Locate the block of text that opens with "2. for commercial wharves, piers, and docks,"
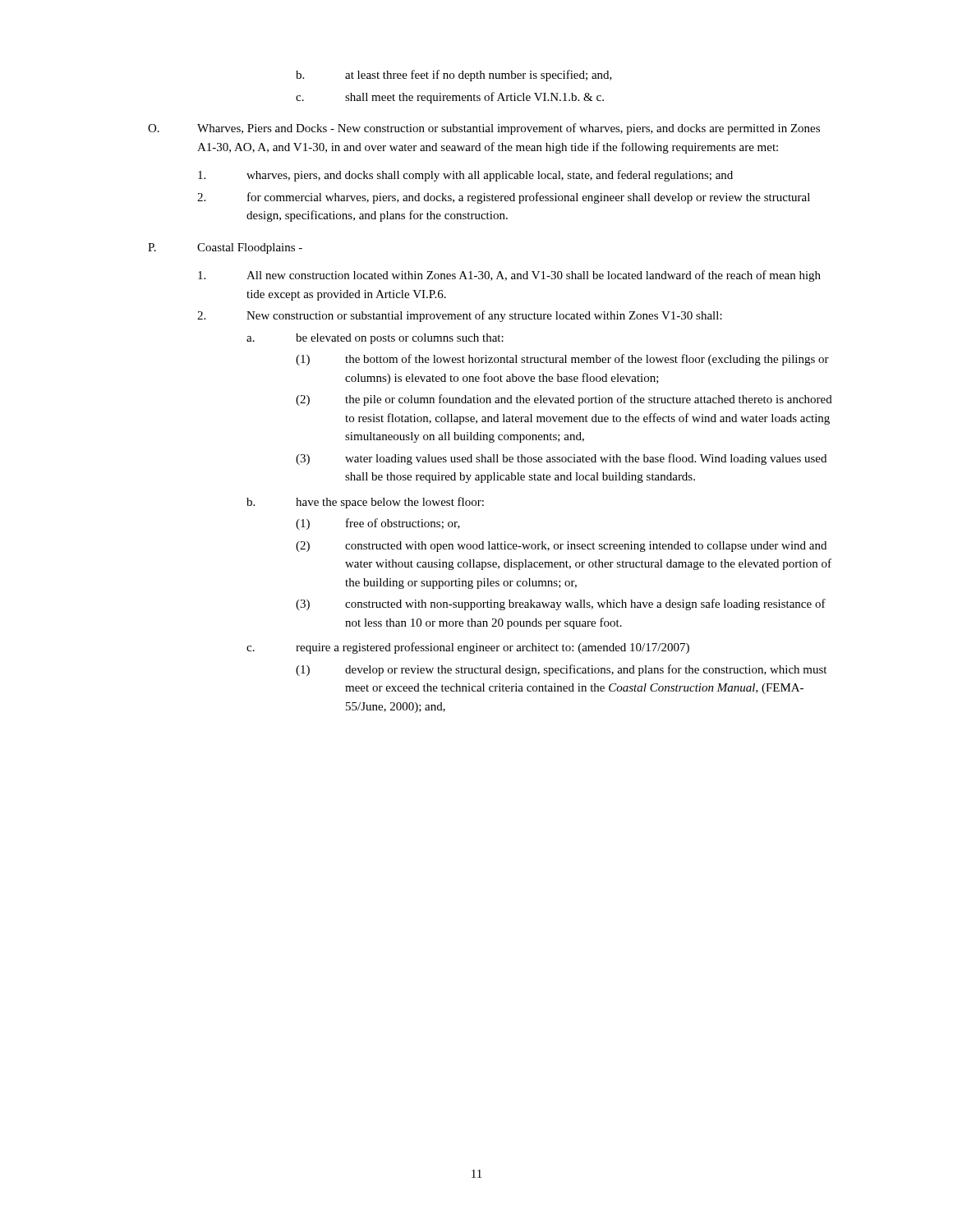The height and width of the screenshot is (1232, 953). pos(518,206)
